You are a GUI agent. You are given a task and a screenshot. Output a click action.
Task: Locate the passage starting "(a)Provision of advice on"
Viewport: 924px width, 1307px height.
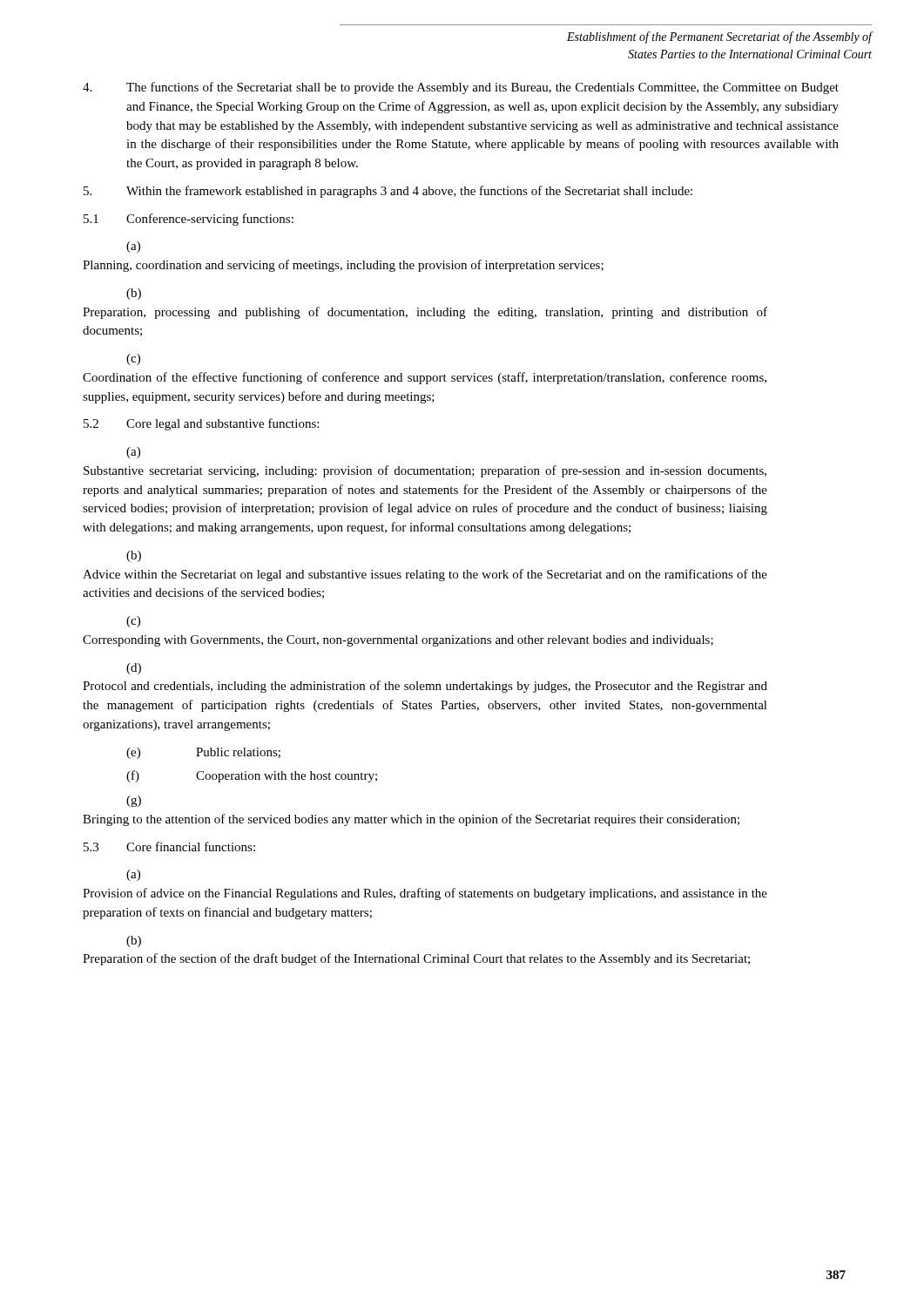(x=425, y=894)
